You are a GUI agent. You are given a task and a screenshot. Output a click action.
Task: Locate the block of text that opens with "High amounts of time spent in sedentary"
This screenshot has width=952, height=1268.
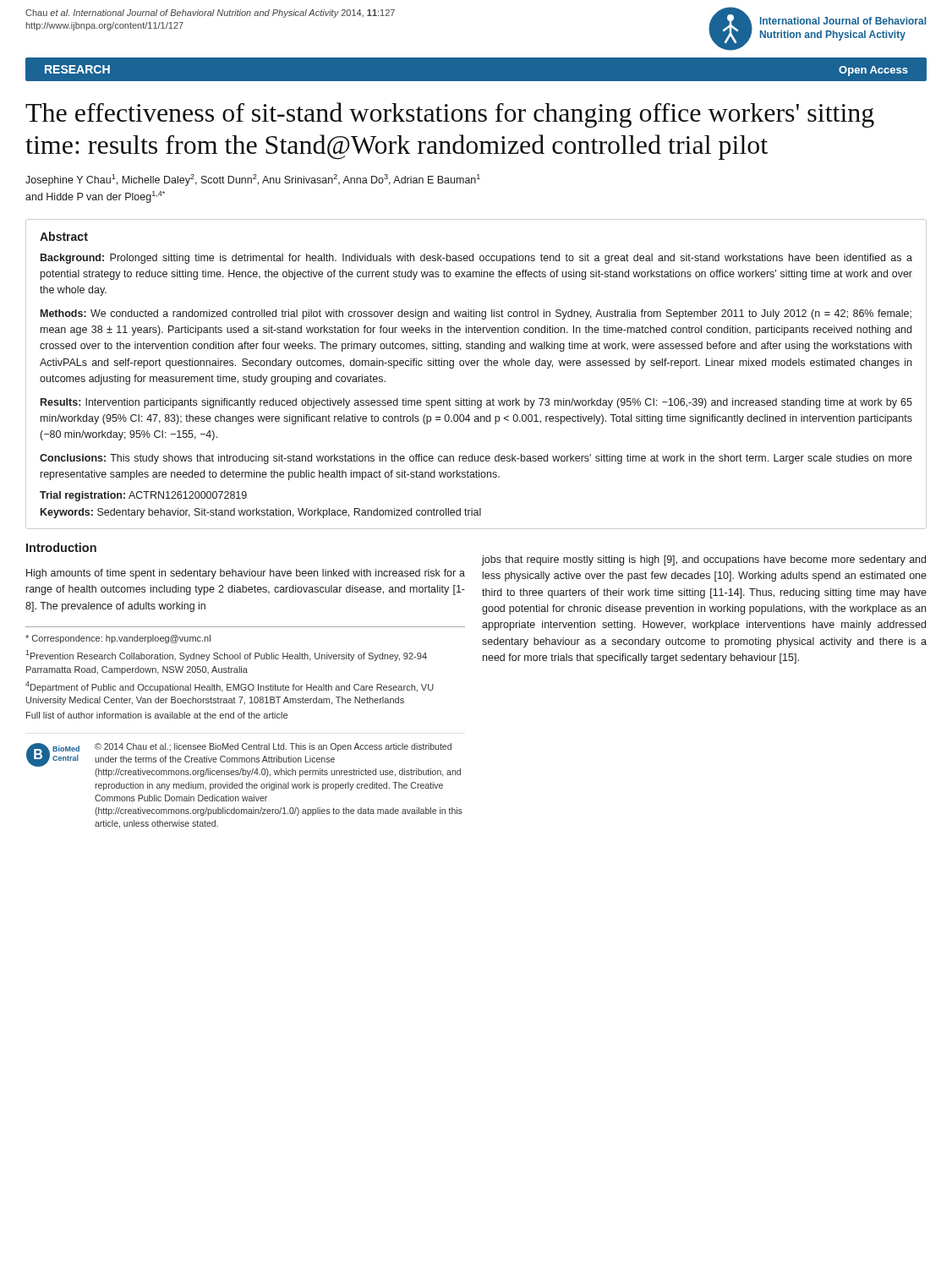pyautogui.click(x=245, y=589)
